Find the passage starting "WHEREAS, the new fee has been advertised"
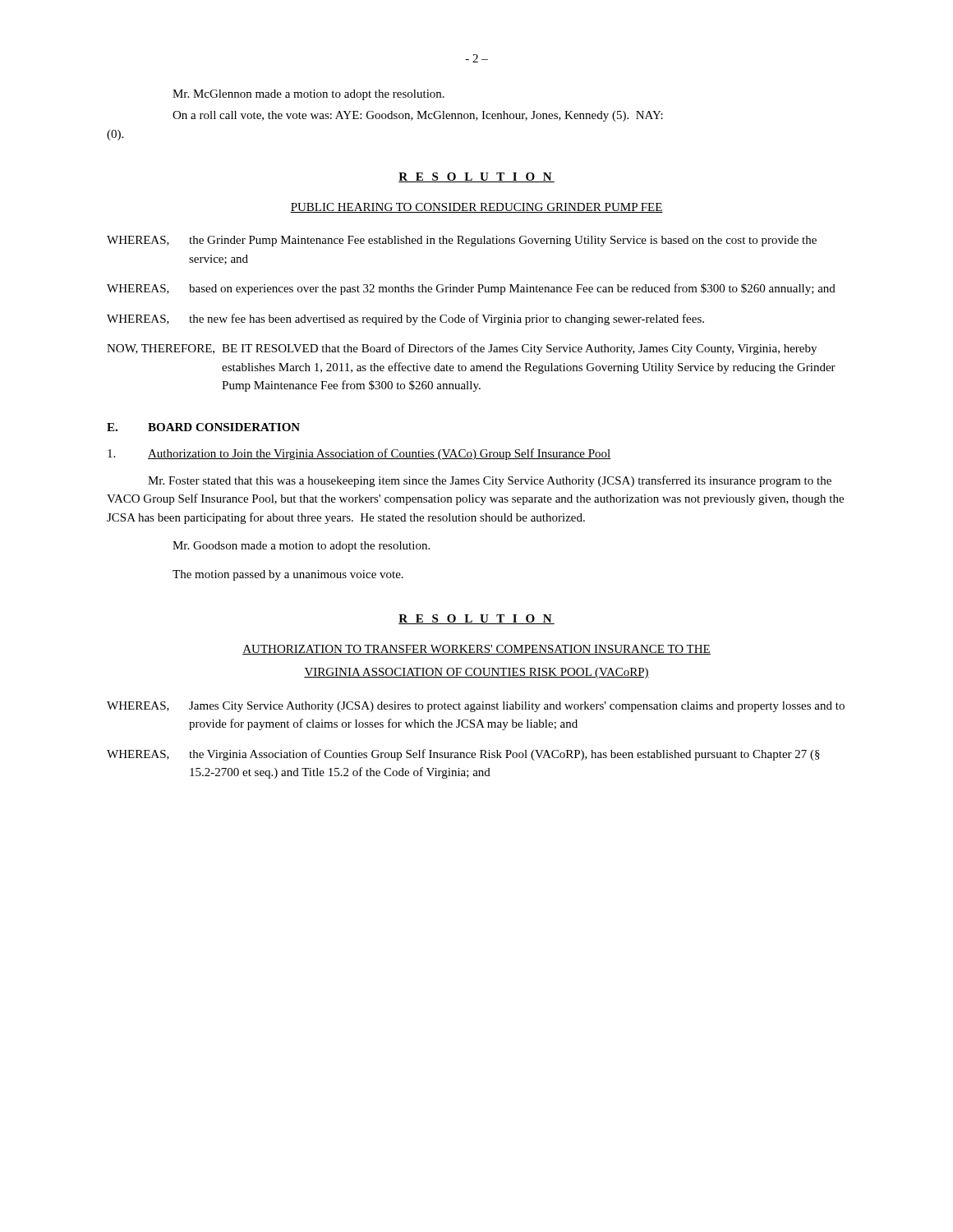The width and height of the screenshot is (953, 1232). click(476, 318)
